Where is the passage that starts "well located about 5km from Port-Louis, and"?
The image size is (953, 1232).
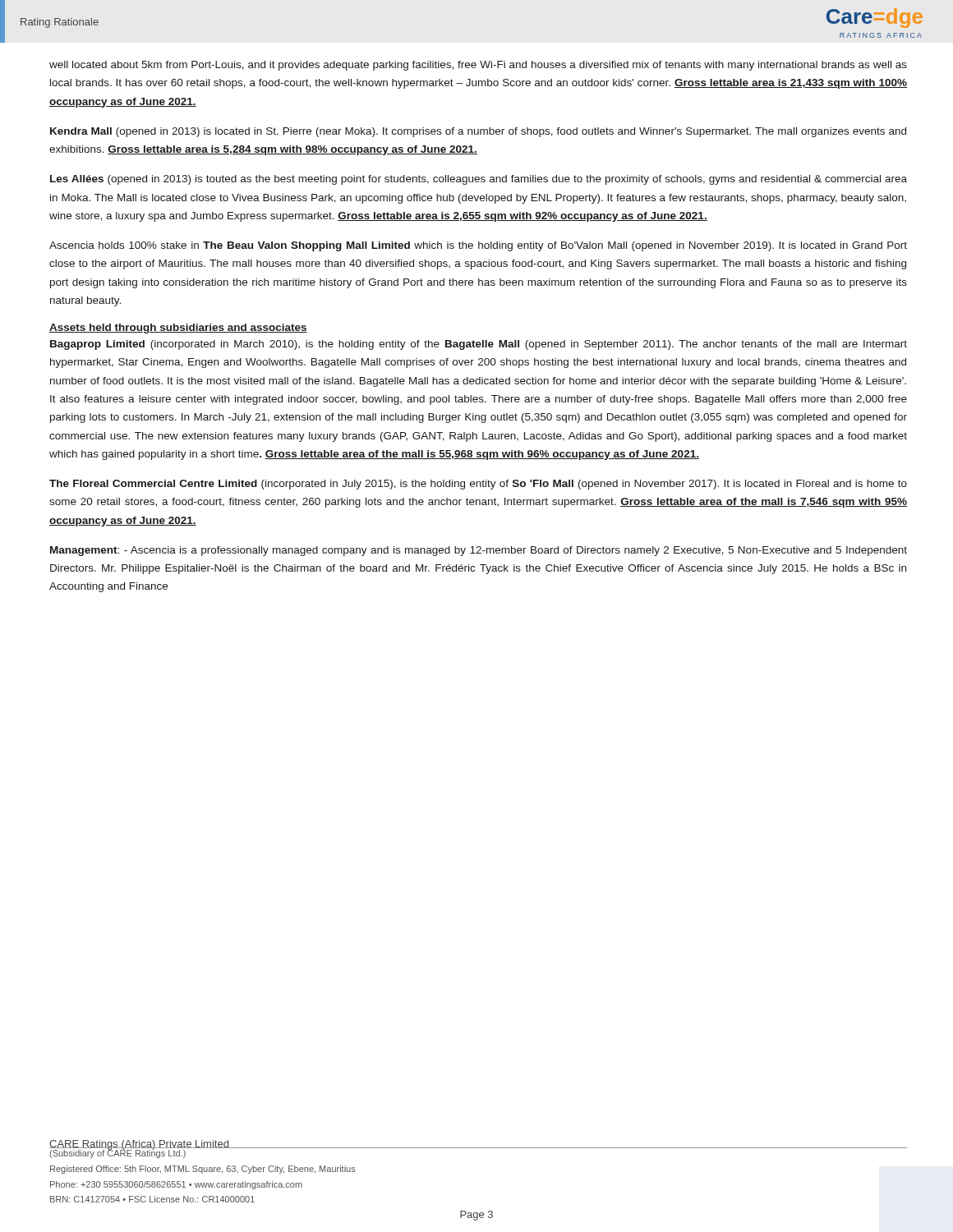point(478,83)
